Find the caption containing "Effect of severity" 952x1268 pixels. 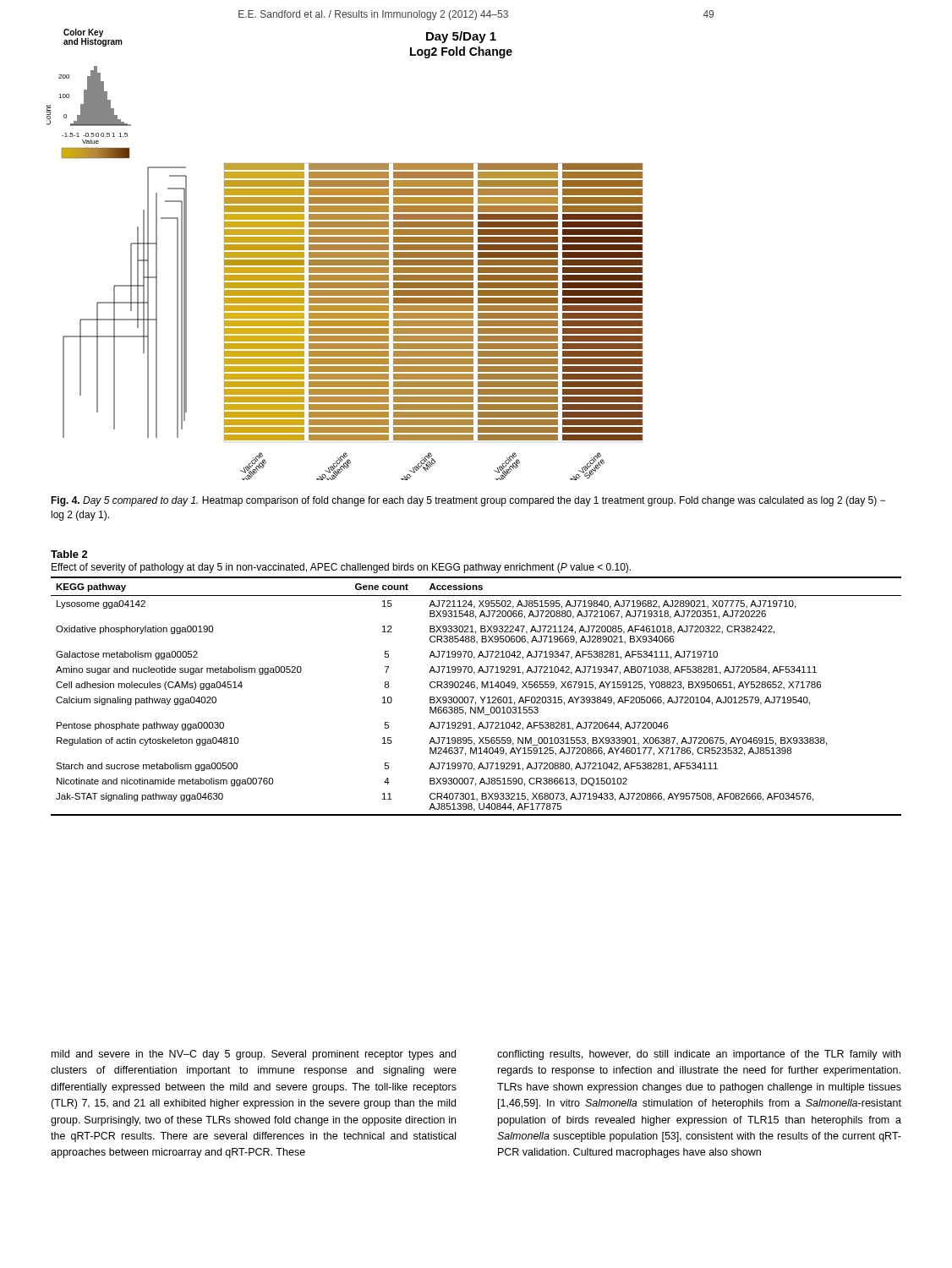click(341, 567)
